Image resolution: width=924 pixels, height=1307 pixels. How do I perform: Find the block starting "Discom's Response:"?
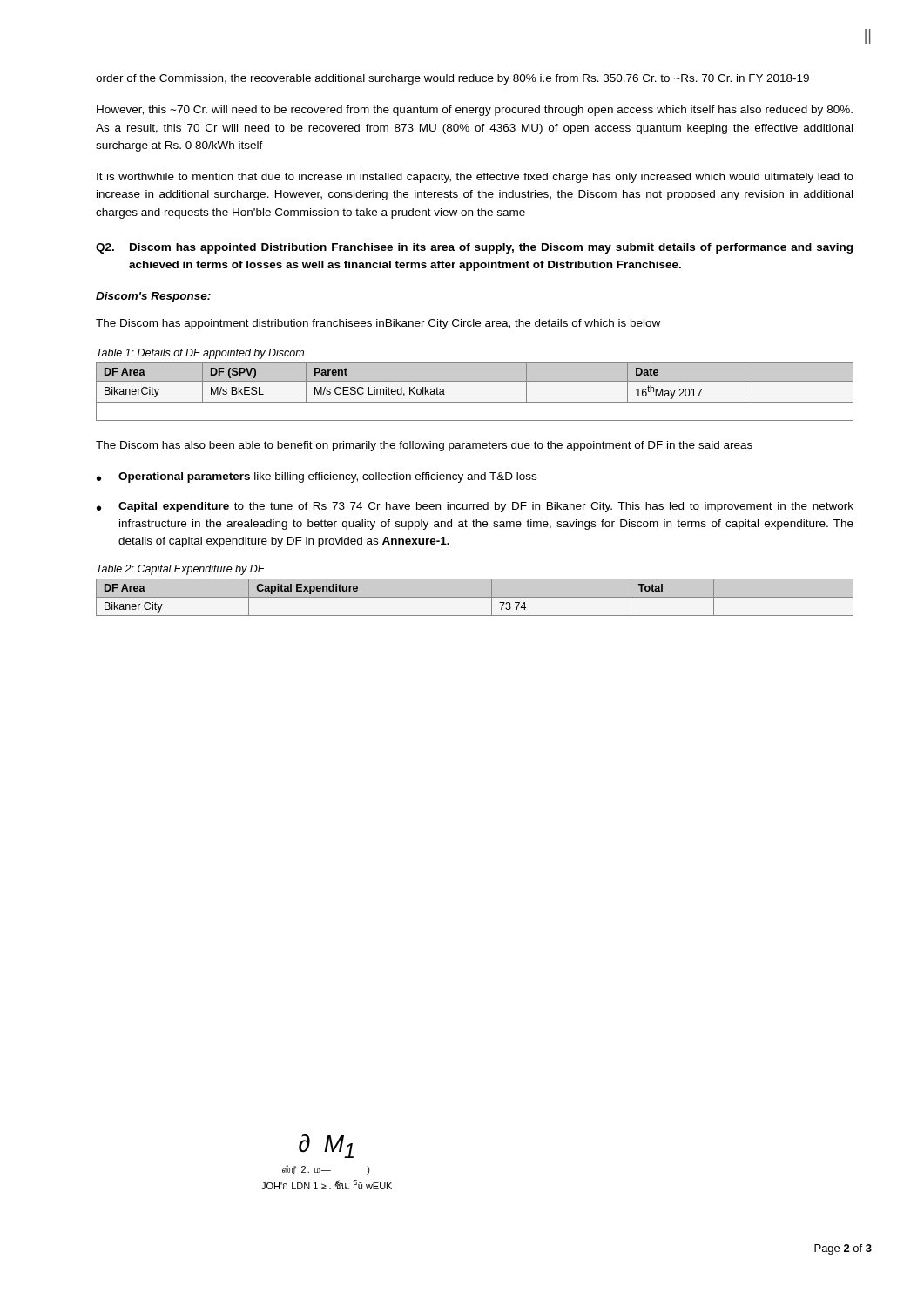[153, 296]
